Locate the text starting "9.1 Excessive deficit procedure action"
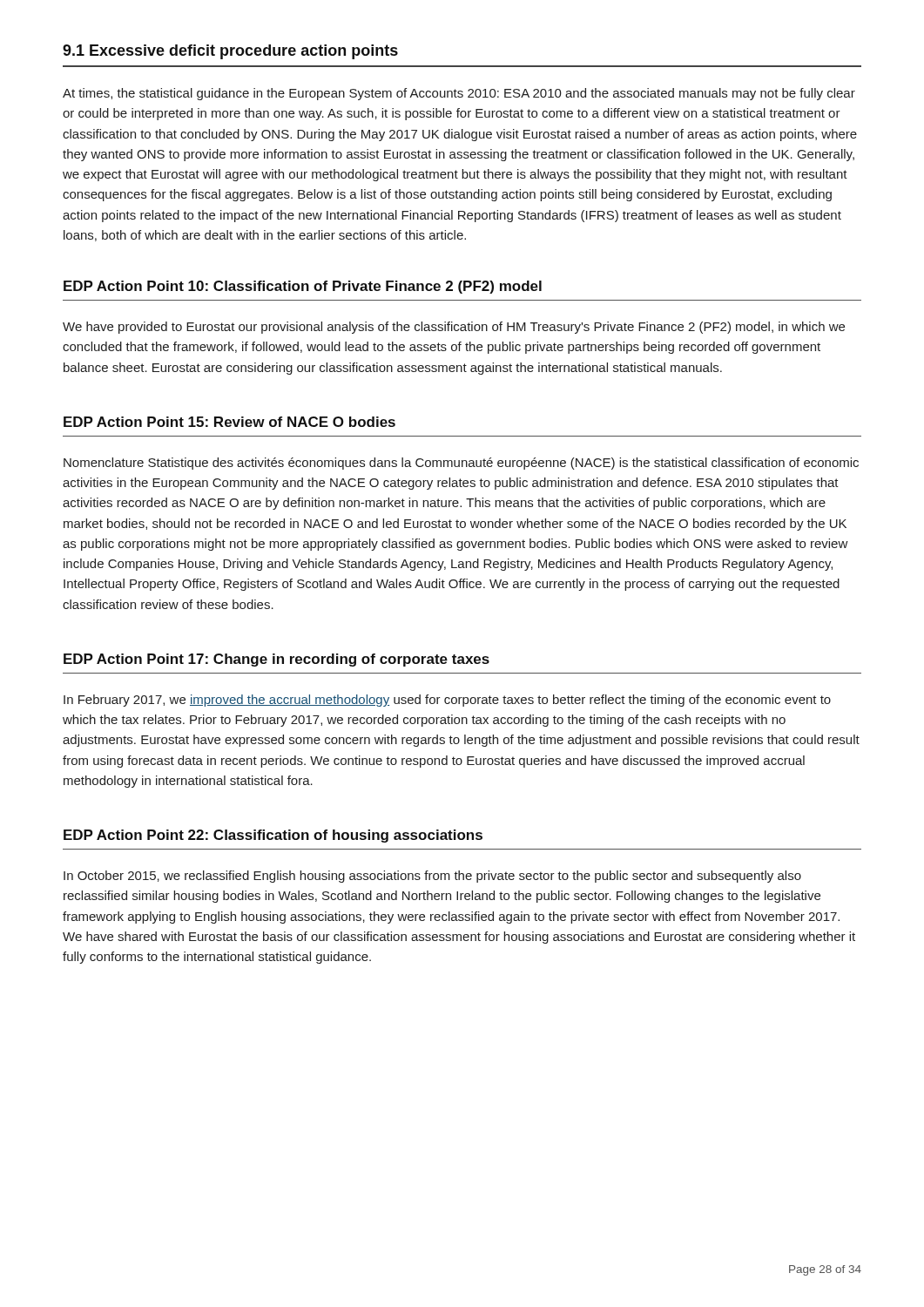The height and width of the screenshot is (1307, 924). (230, 51)
